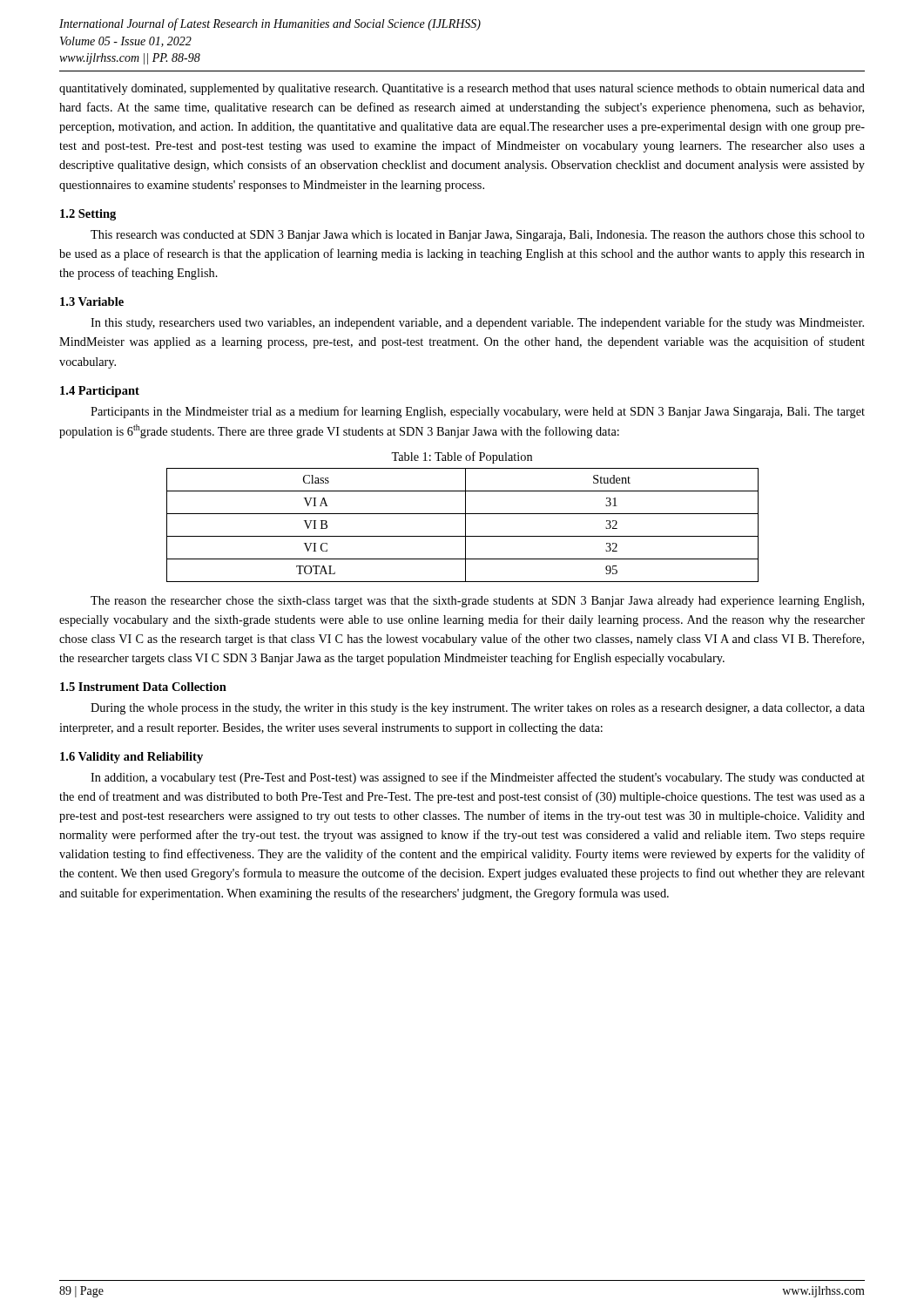Screen dimensions: 1307x924
Task: Find the block on this page that starts "In this study,"
Action: (x=462, y=342)
